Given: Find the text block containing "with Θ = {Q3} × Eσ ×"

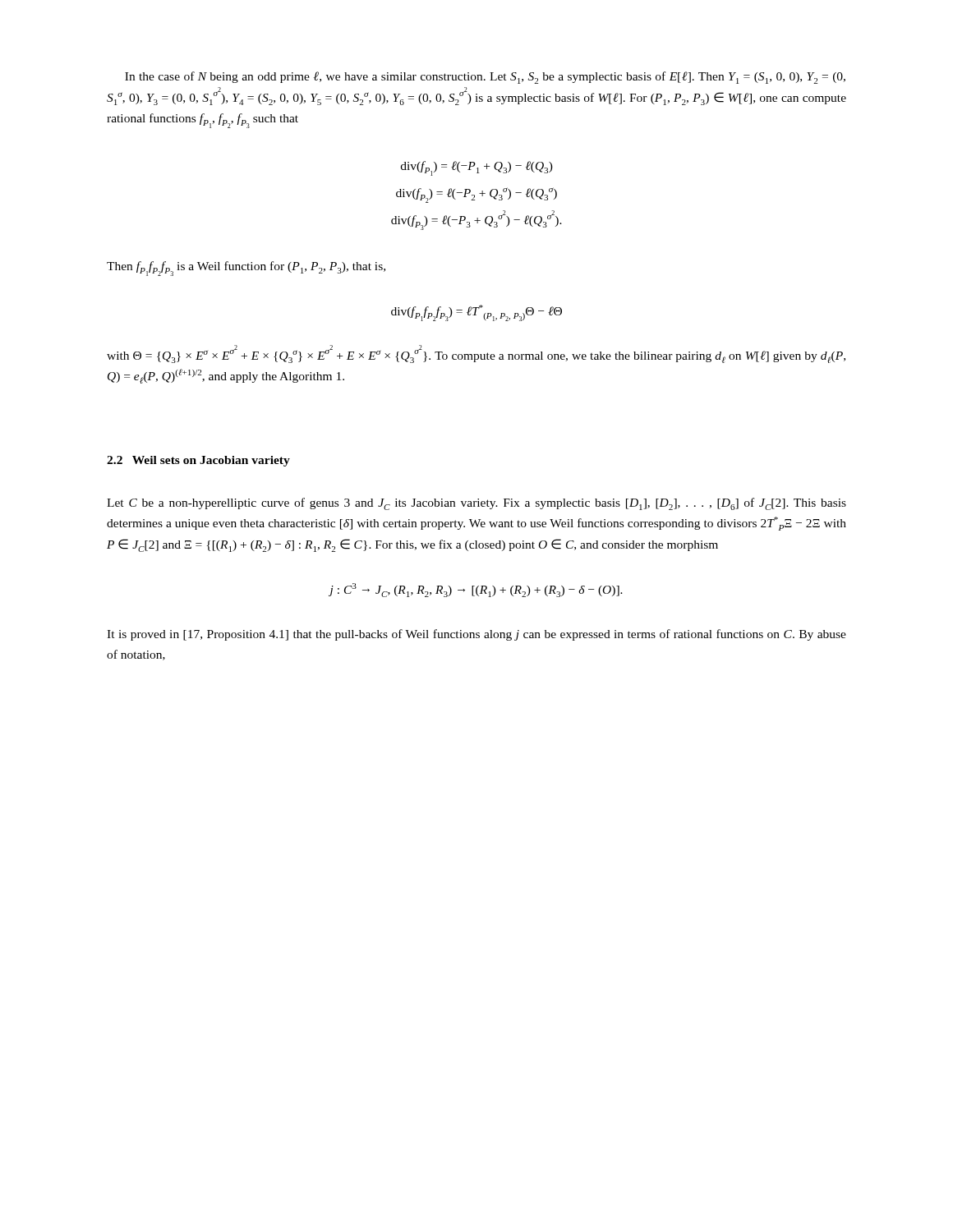Looking at the screenshot, I should [476, 365].
